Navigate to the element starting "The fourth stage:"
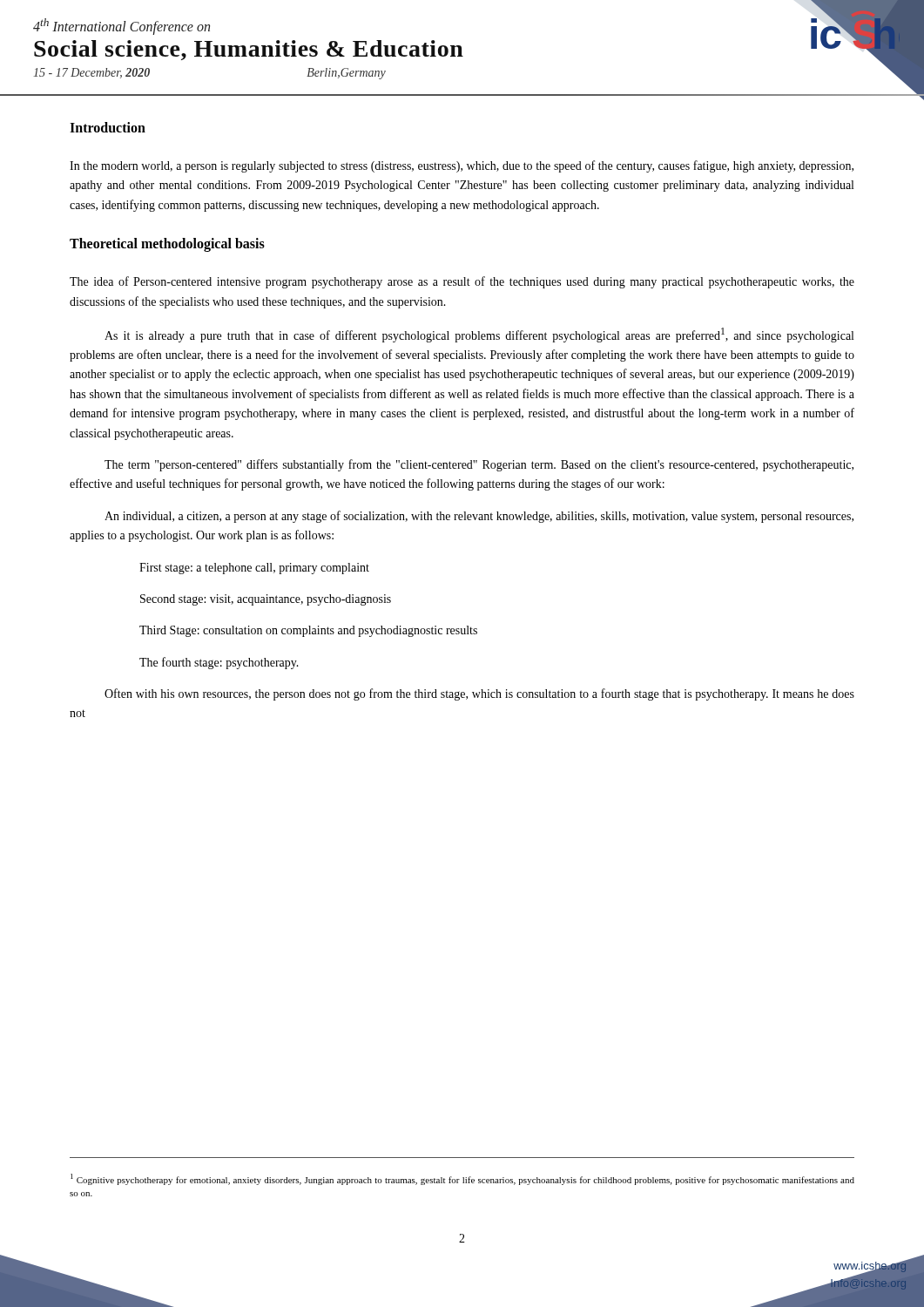This screenshot has height=1307, width=924. click(219, 663)
